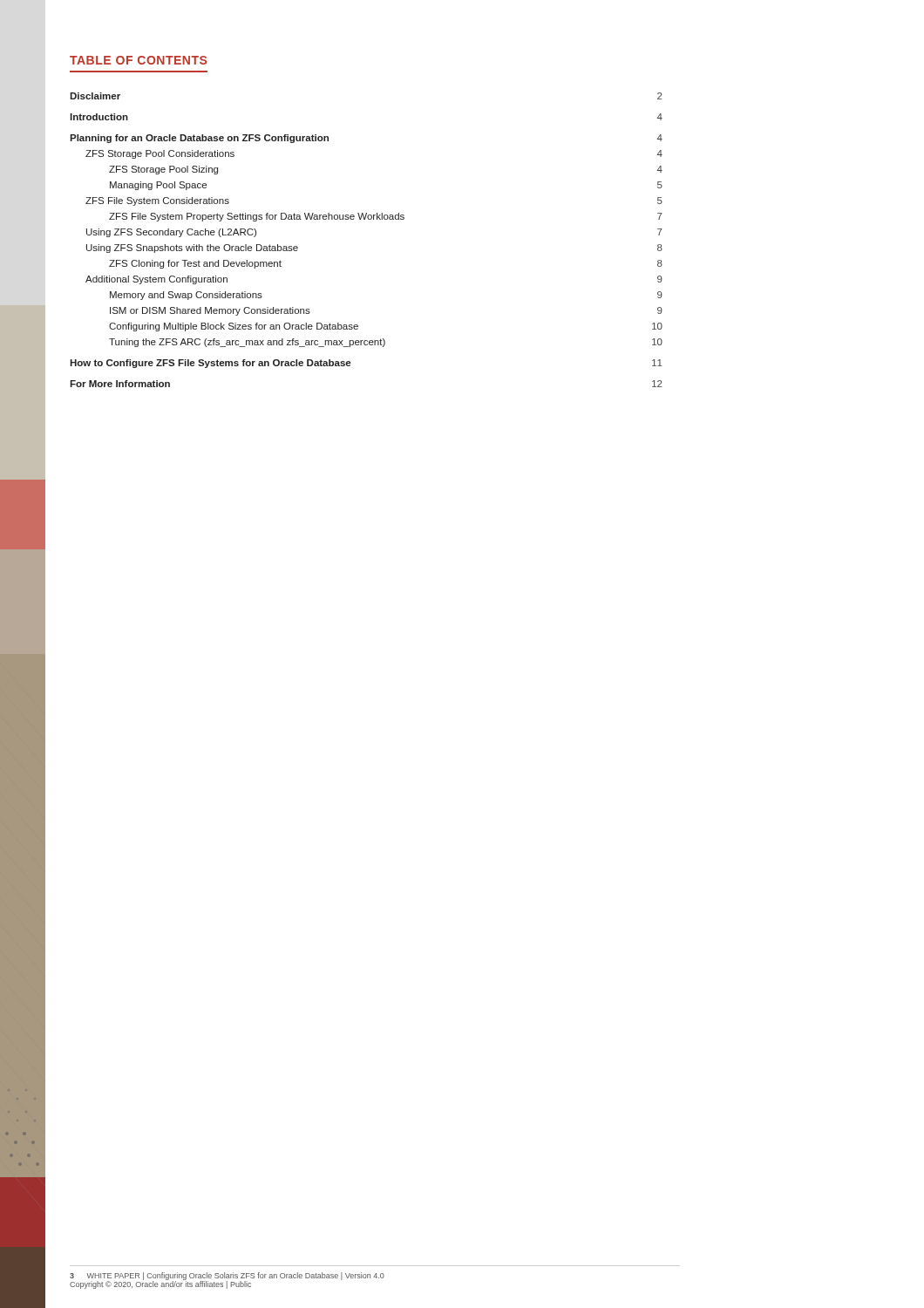Locate the text starting "ZFS Storage Pool Sizing 4"
This screenshot has width=924, height=1308.
[163, 170]
